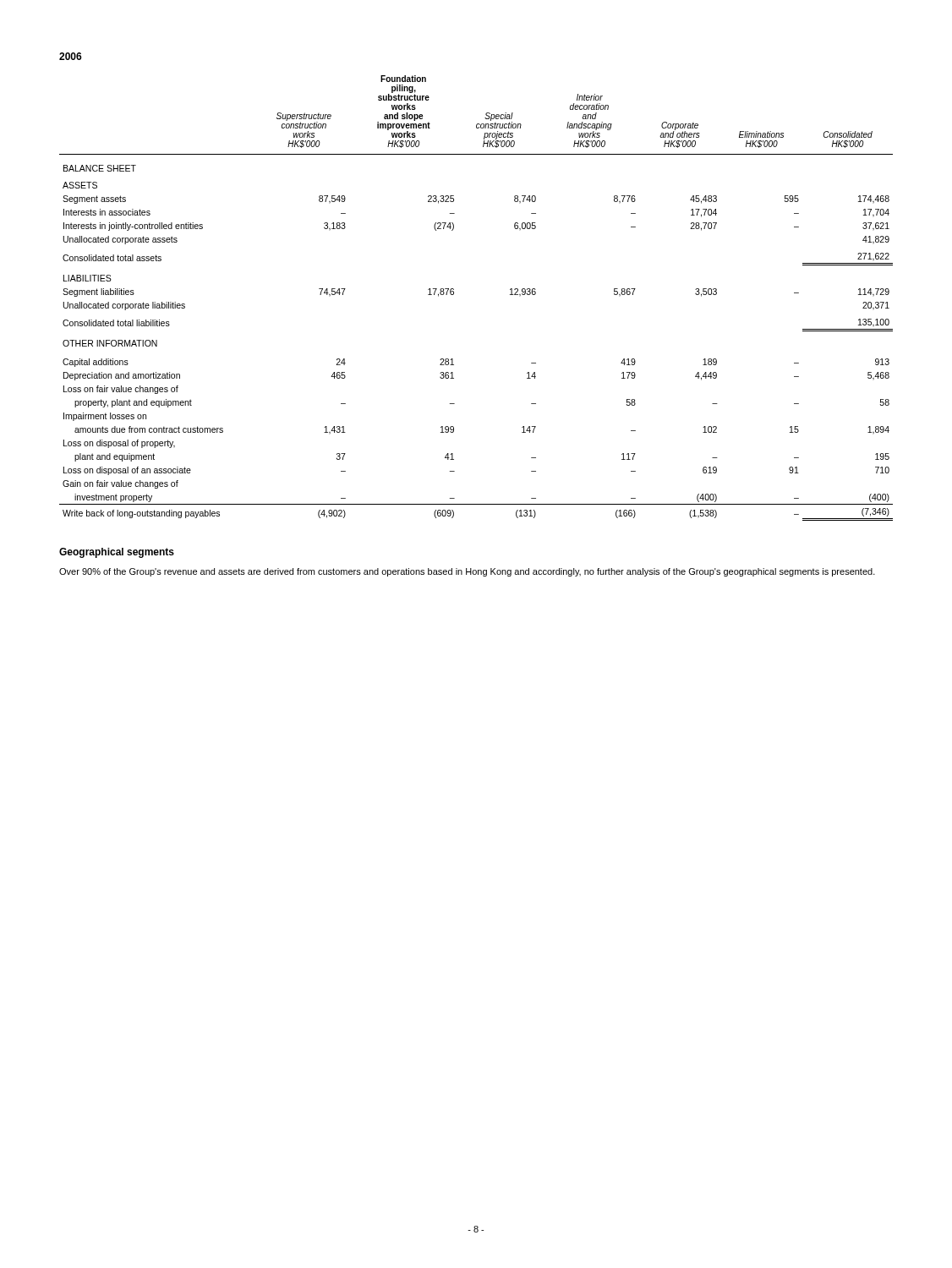
Task: Find the table
Action: [x=476, y=297]
